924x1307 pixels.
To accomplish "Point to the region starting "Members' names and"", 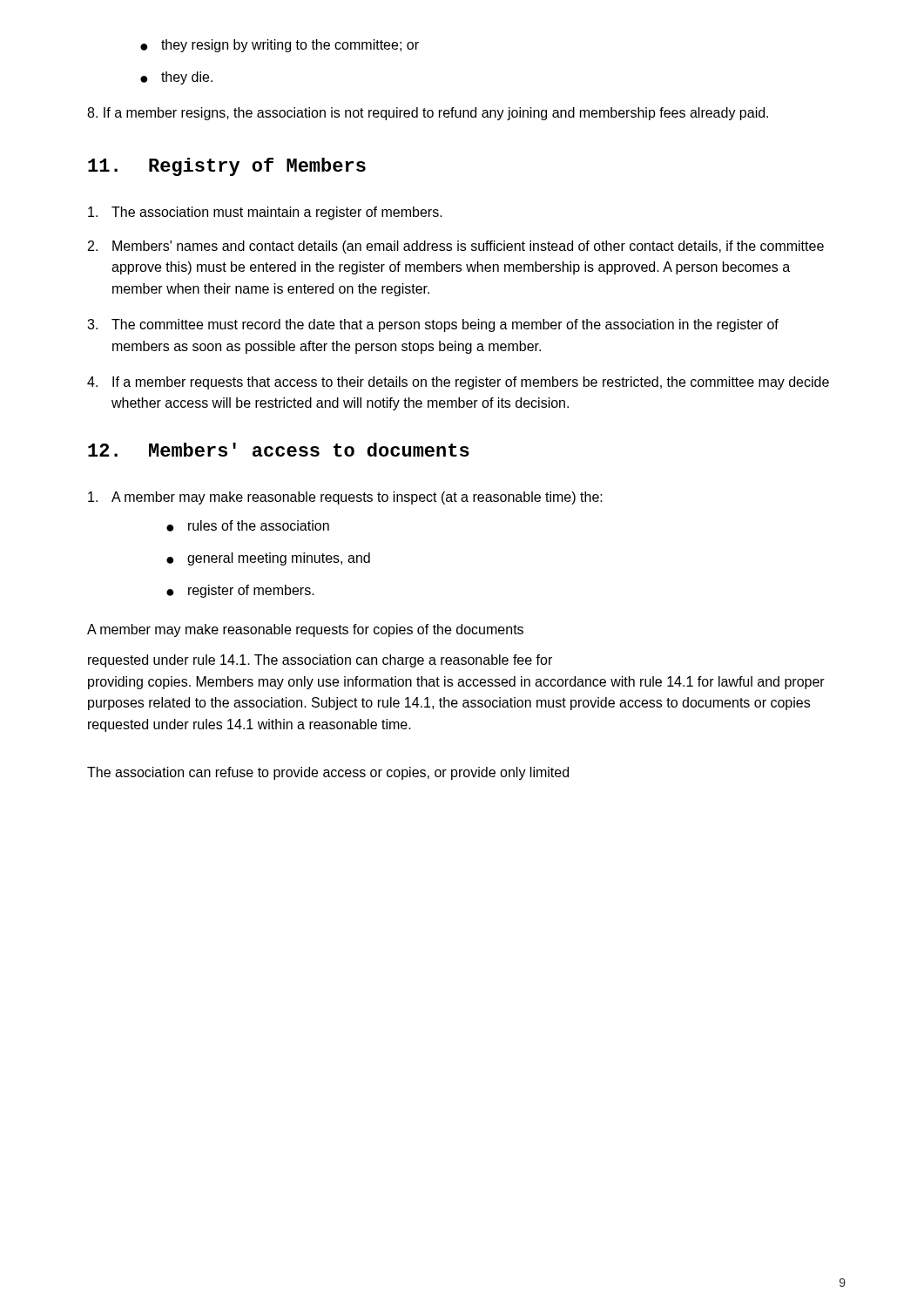I will (462, 268).
